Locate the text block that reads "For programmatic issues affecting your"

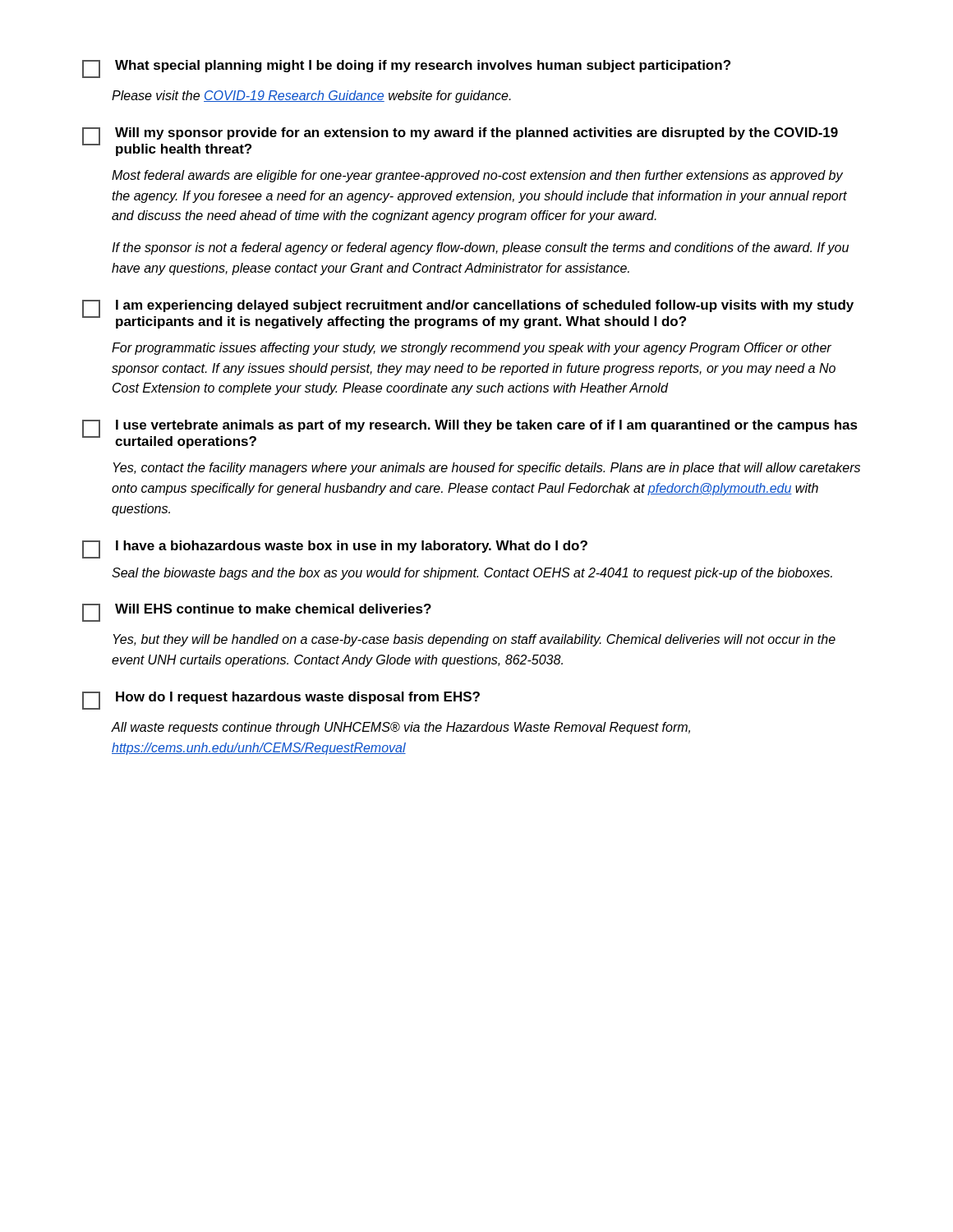487,369
